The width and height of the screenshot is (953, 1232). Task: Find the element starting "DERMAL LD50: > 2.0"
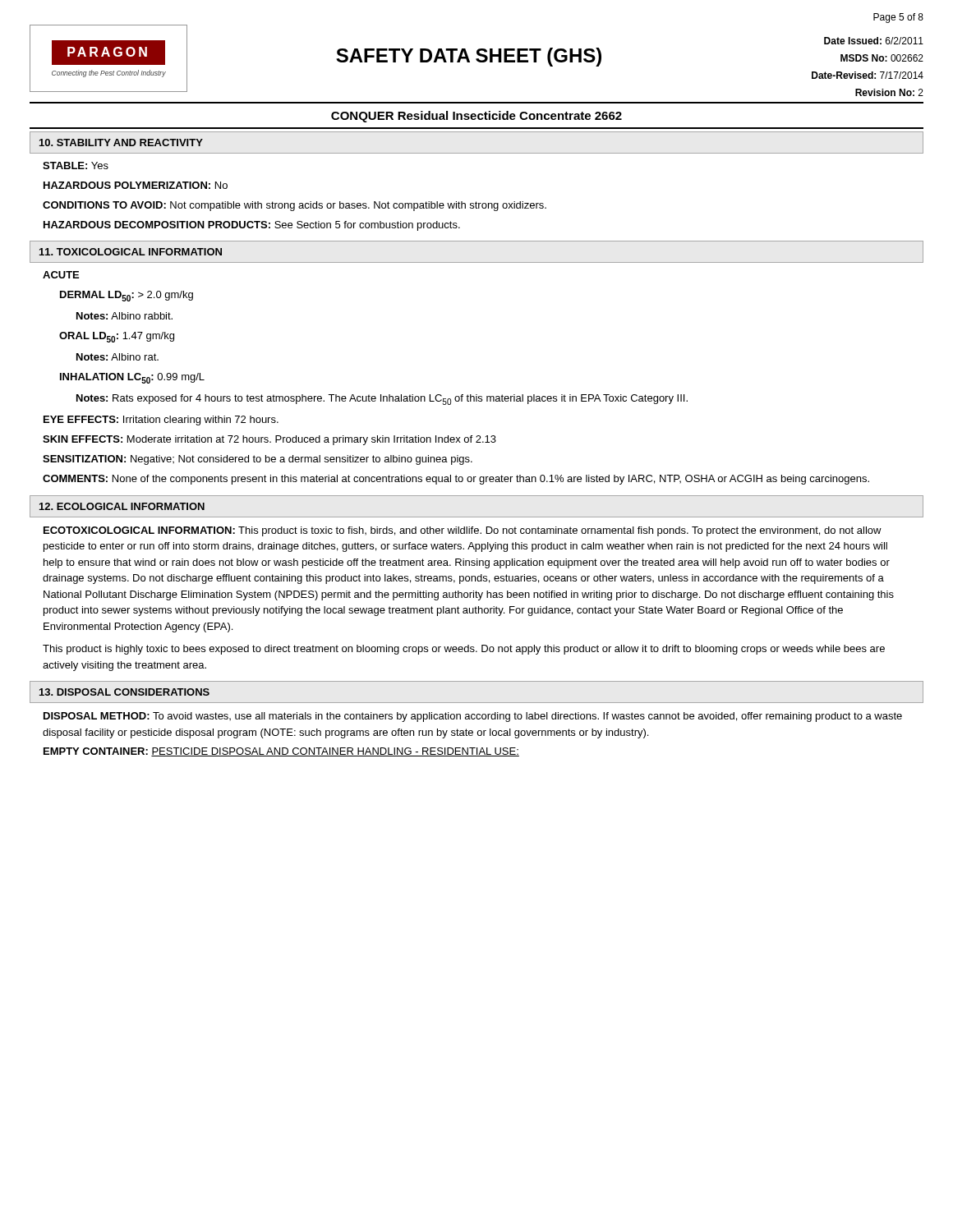pos(126,296)
